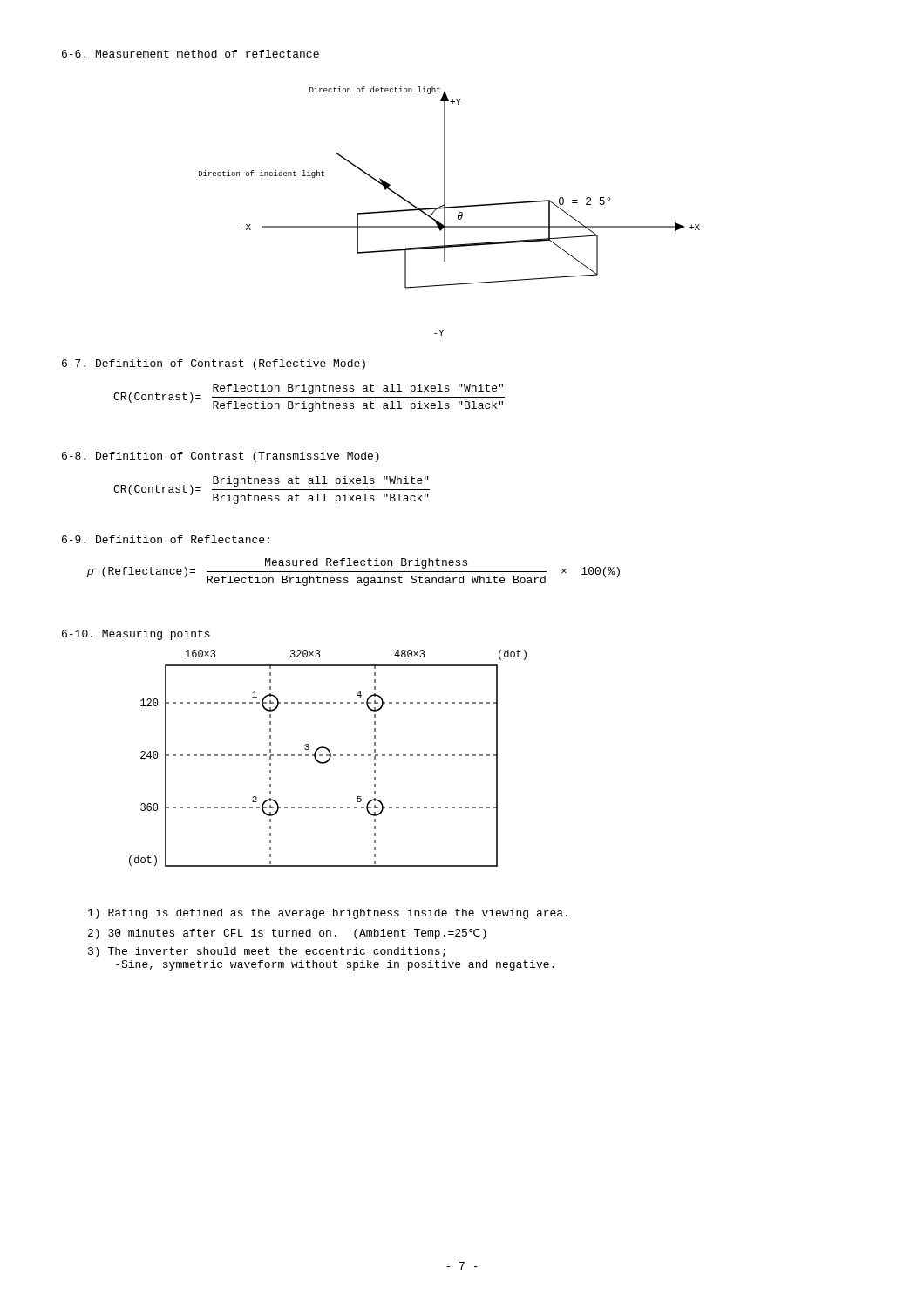This screenshot has width=924, height=1308.
Task: Select the section header containing "6-7. Definition of"
Action: [x=214, y=364]
